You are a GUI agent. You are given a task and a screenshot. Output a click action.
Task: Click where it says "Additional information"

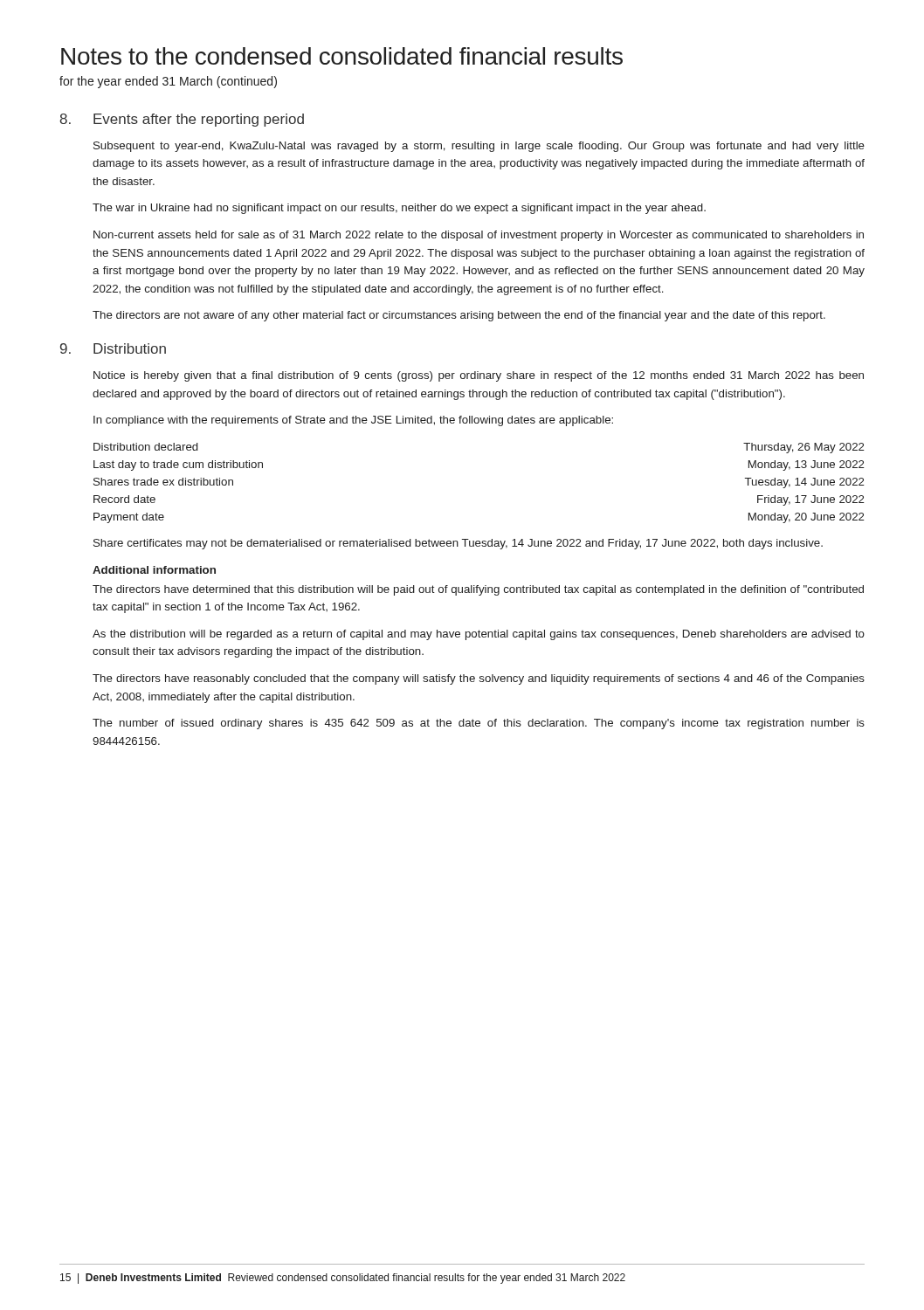[154, 569]
